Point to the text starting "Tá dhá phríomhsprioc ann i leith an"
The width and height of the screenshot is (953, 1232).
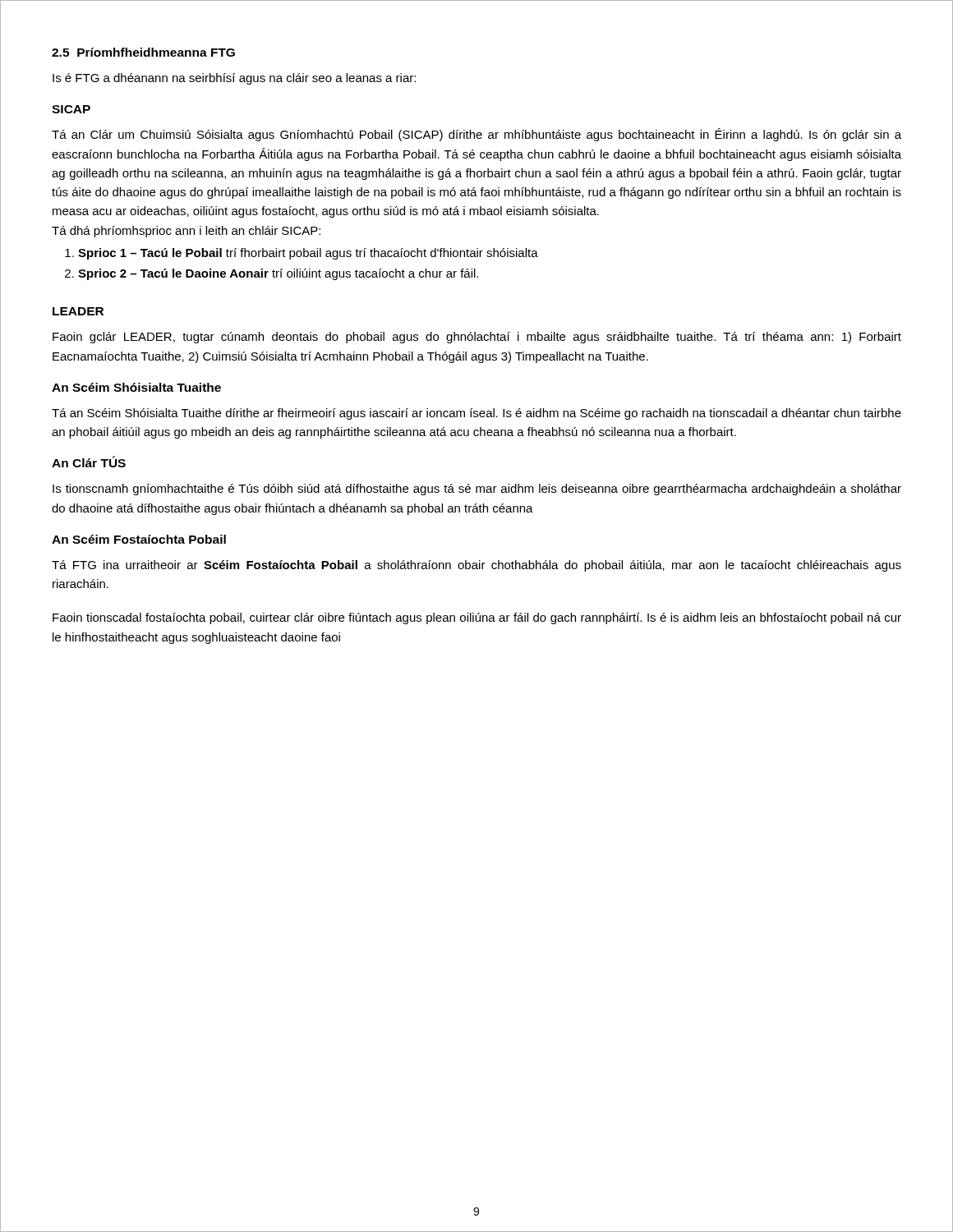(187, 230)
